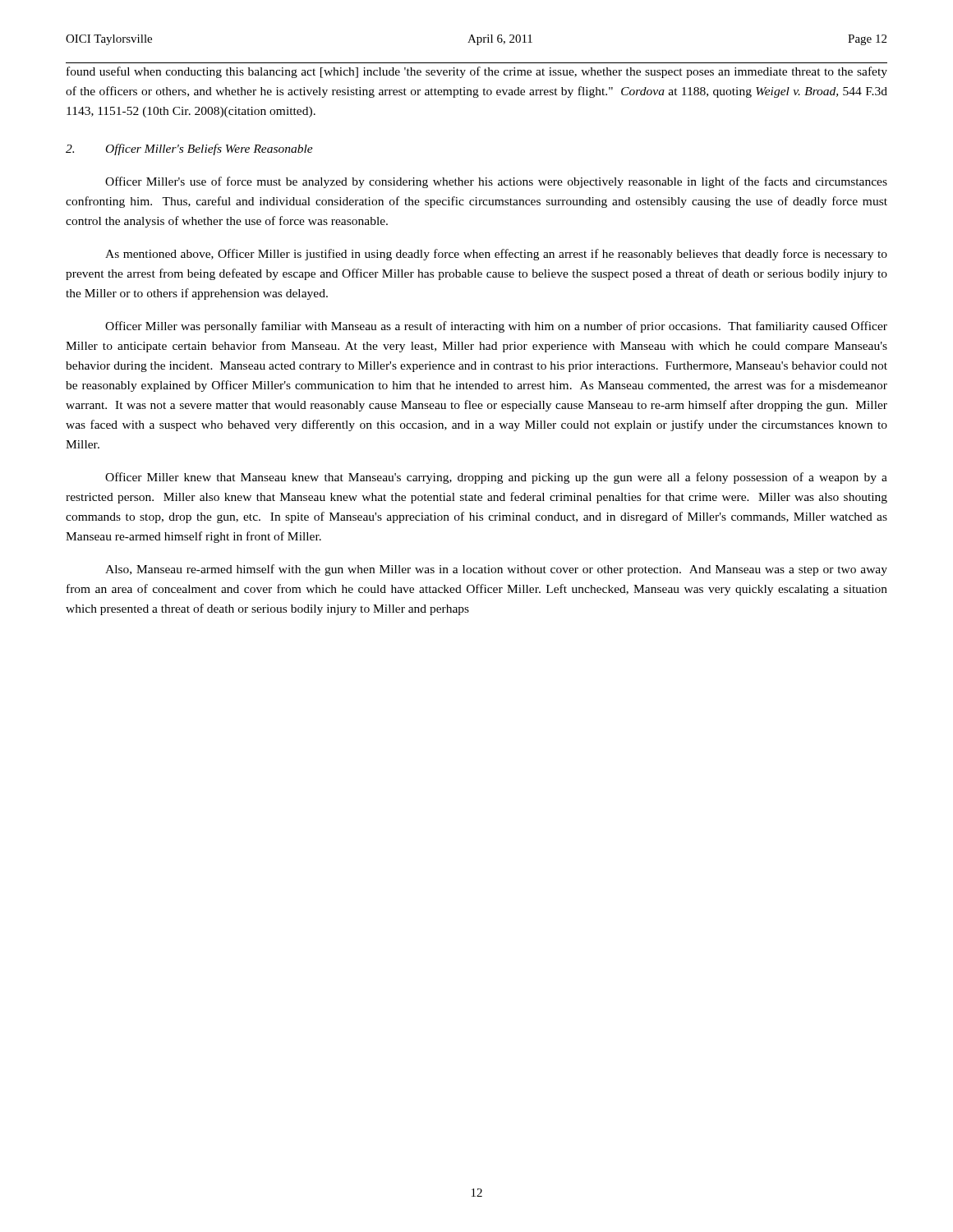Click on the block starting "Officer Miller knew that Manseau knew that Manseau's"
The image size is (953, 1232).
pyautogui.click(x=476, y=507)
